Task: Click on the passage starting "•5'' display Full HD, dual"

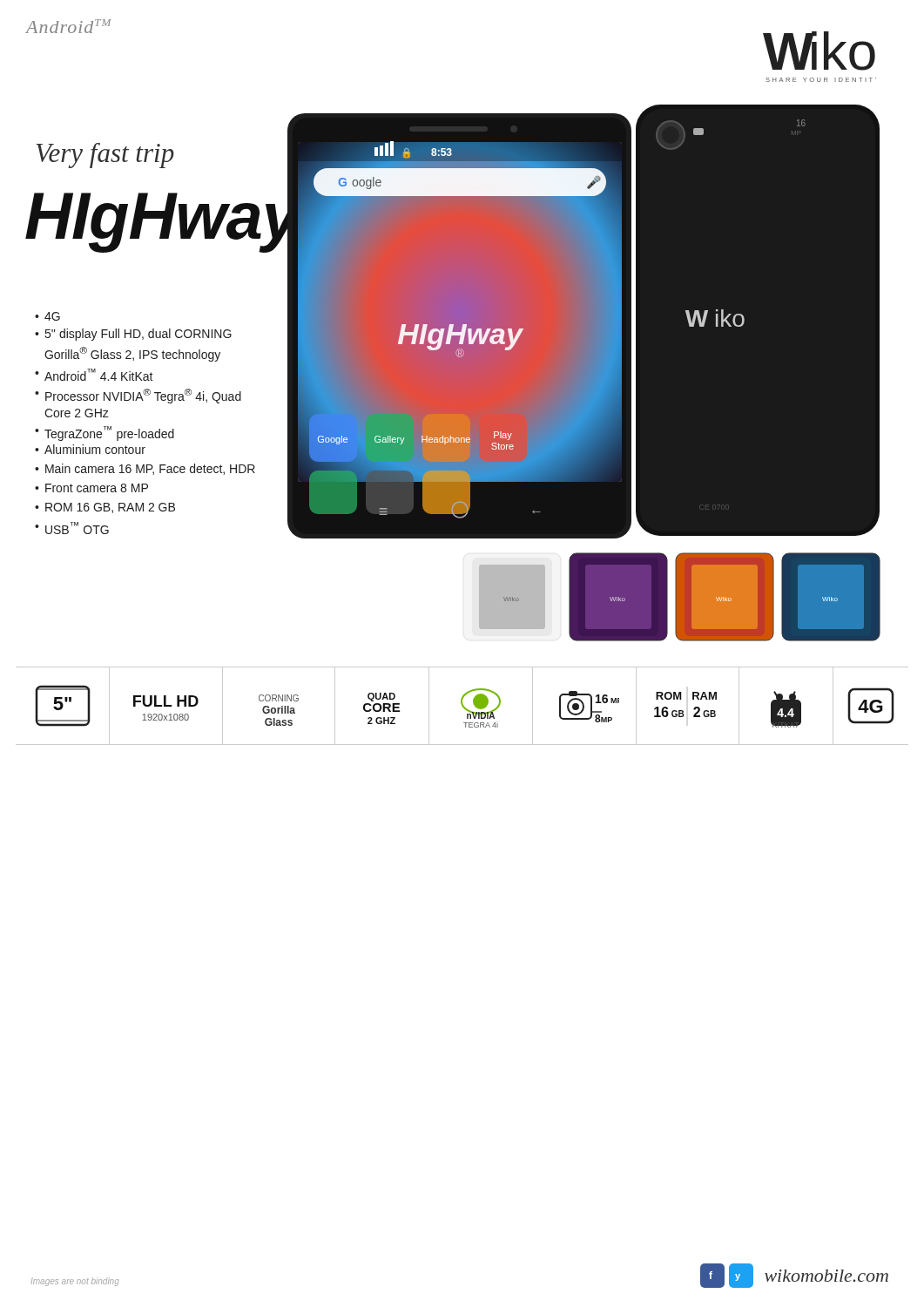Action: tap(152, 345)
